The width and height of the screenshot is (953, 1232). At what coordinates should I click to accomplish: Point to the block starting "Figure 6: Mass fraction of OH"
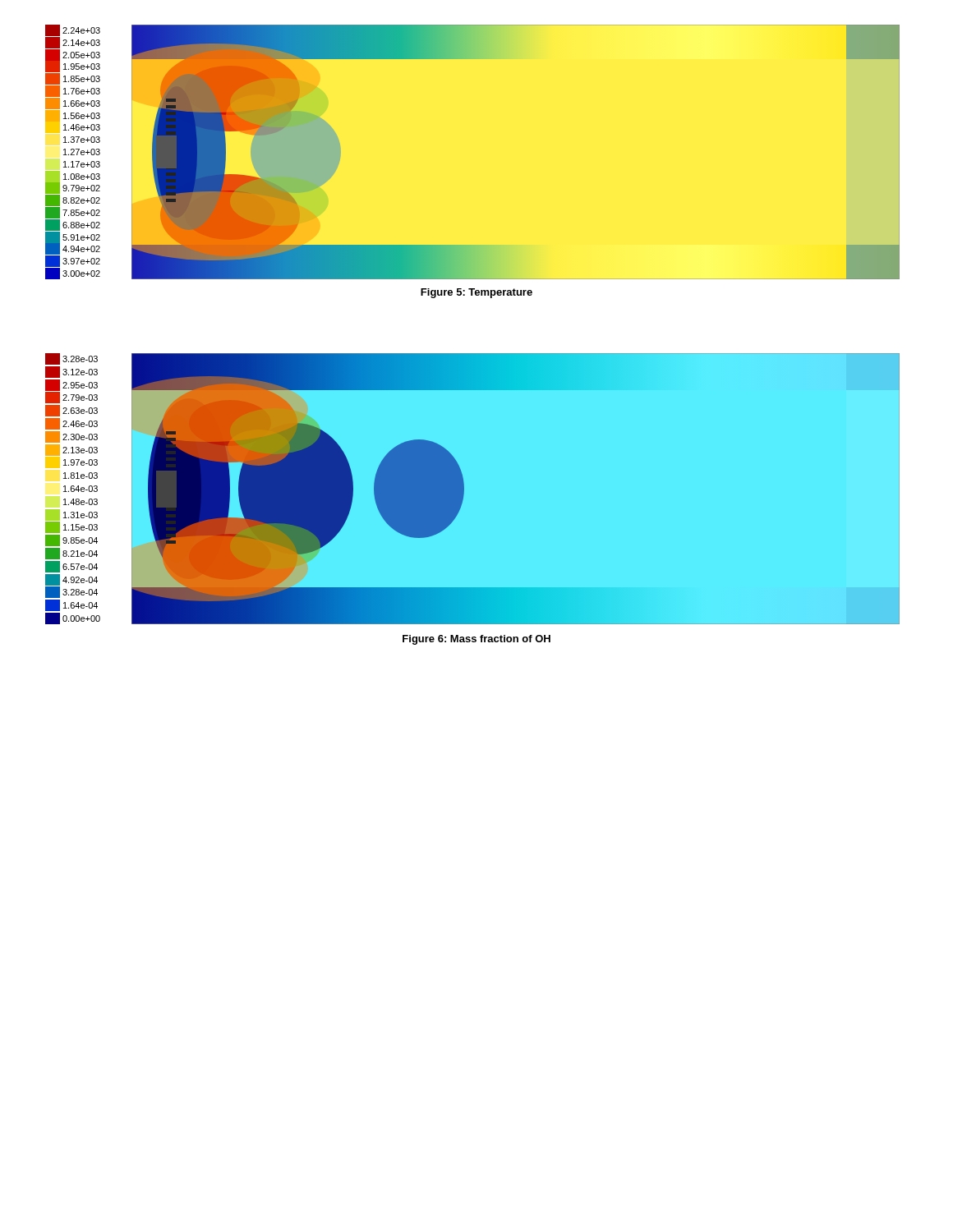[x=476, y=639]
